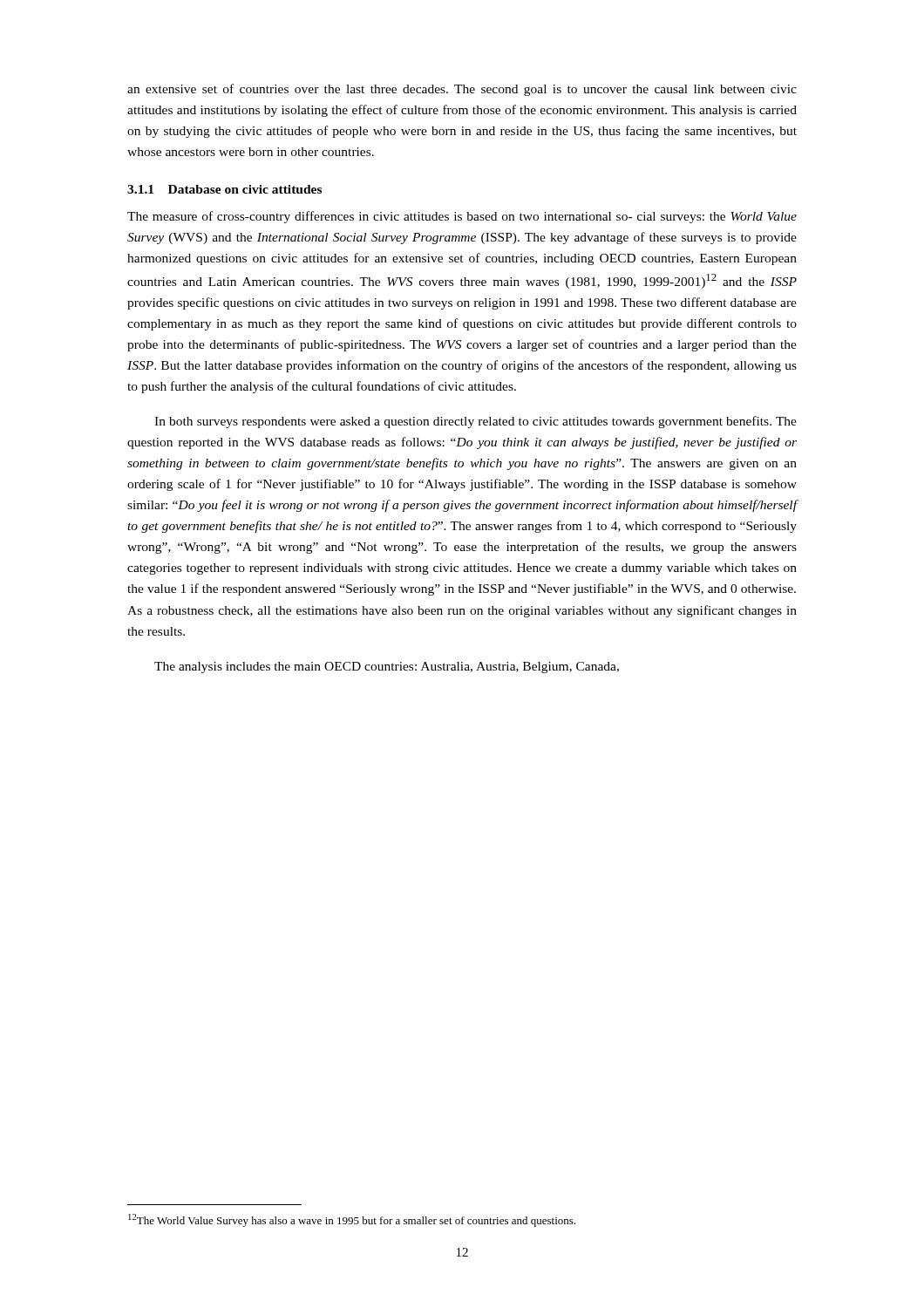This screenshot has height=1308, width=924.
Task: Find the text block starting "an extensive set of countries"
Action: [462, 120]
